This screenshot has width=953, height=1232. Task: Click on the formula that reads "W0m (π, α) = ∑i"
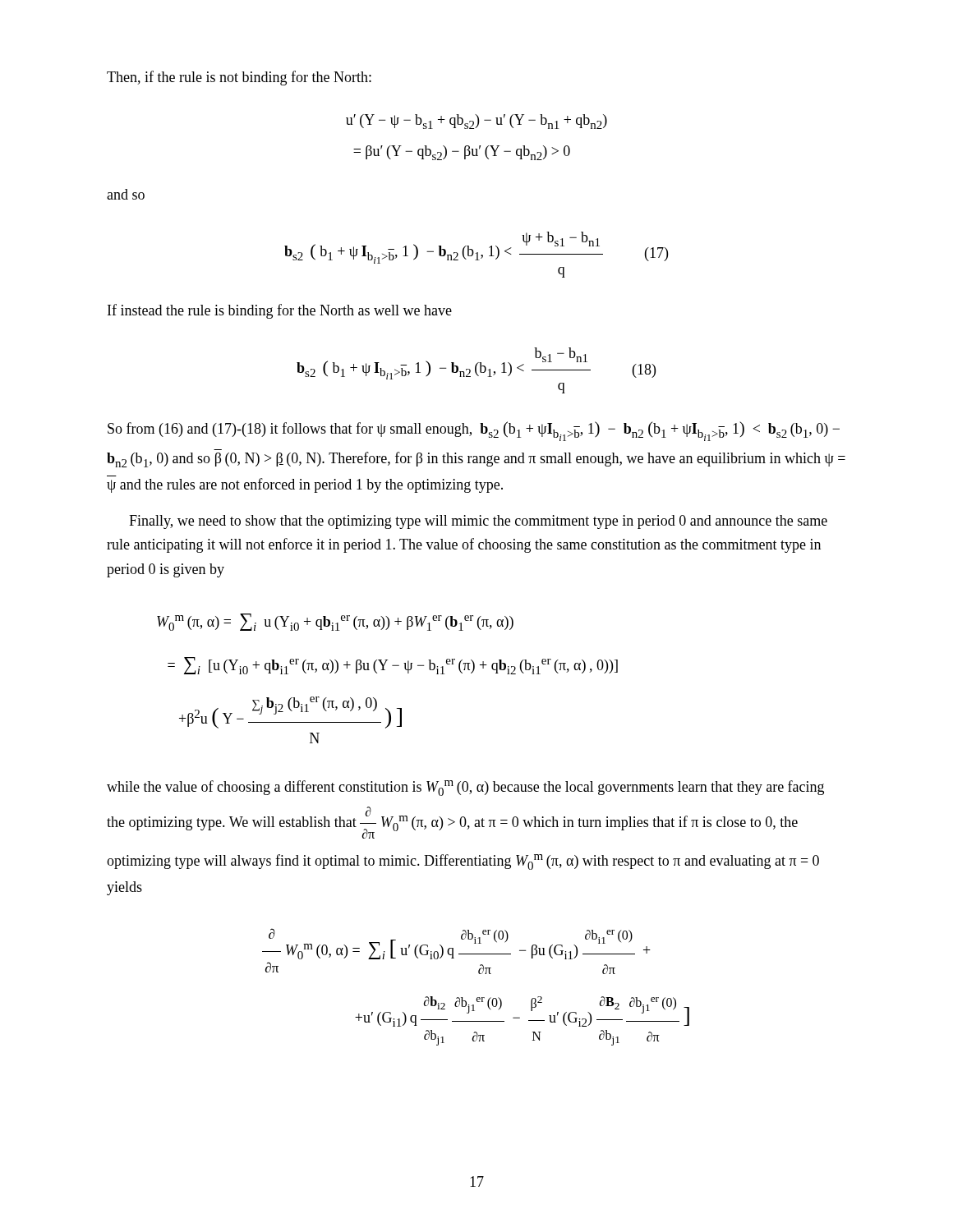(501, 677)
